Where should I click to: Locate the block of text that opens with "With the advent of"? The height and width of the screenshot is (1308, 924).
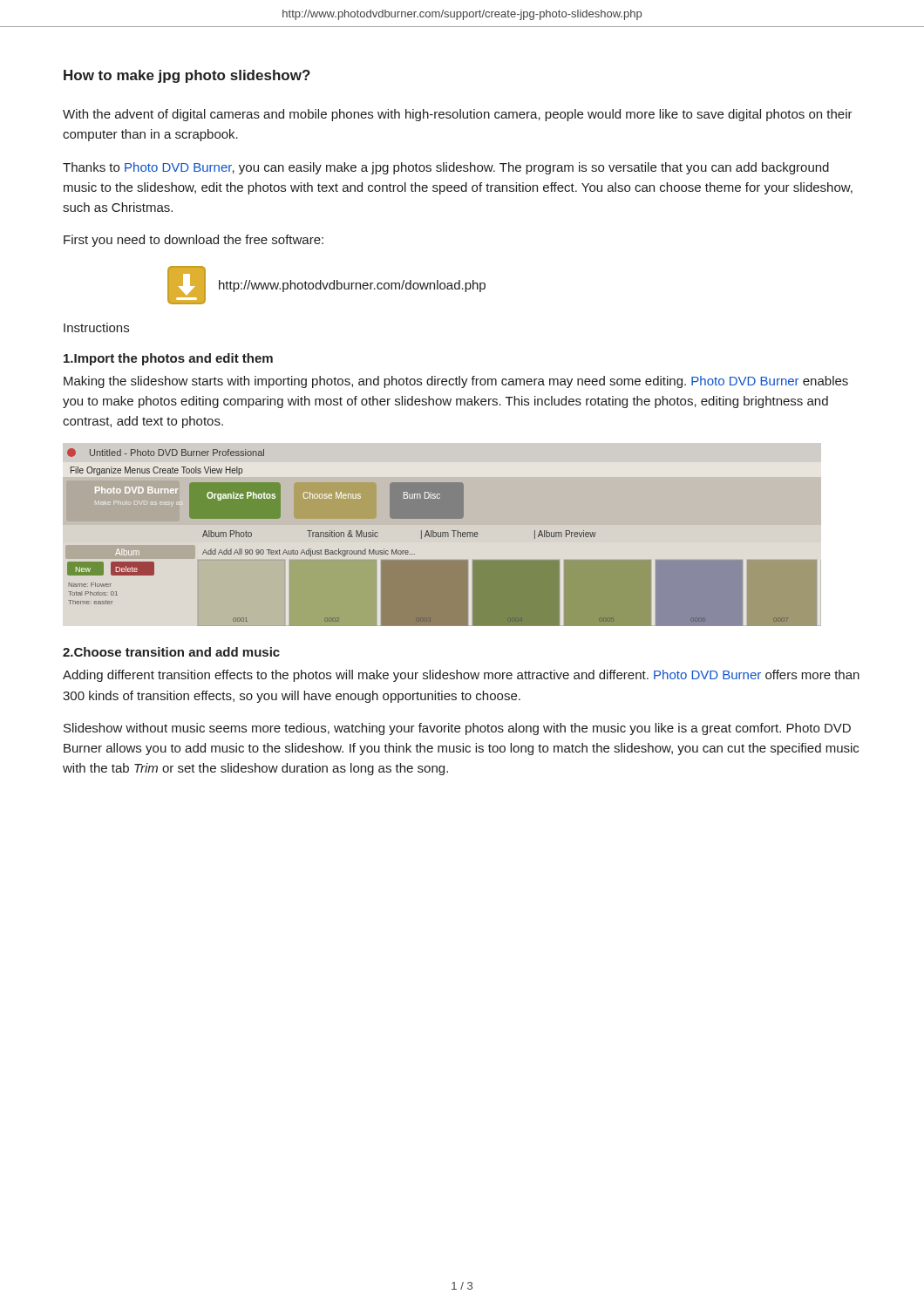click(x=457, y=124)
